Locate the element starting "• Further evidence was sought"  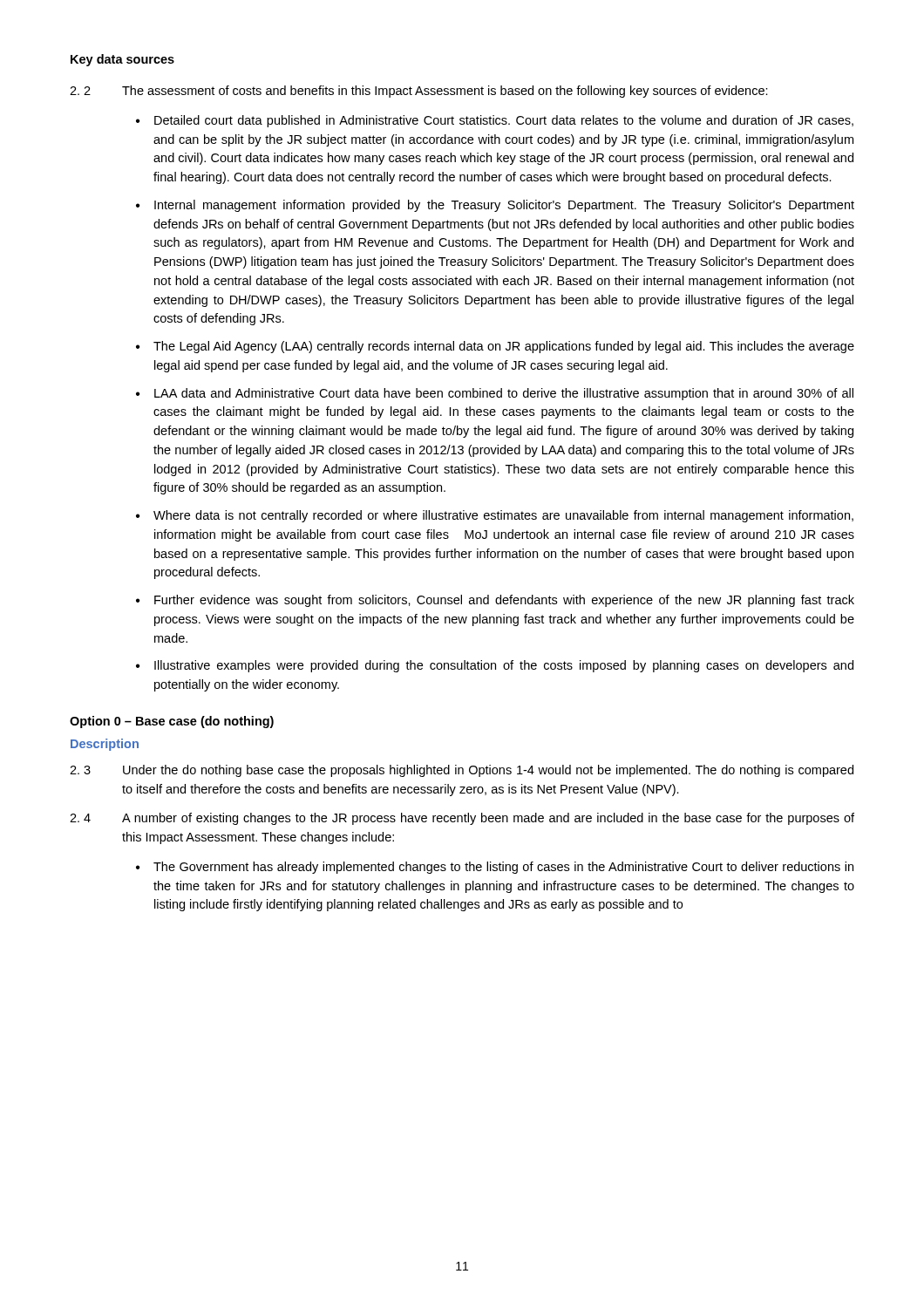pos(488,620)
